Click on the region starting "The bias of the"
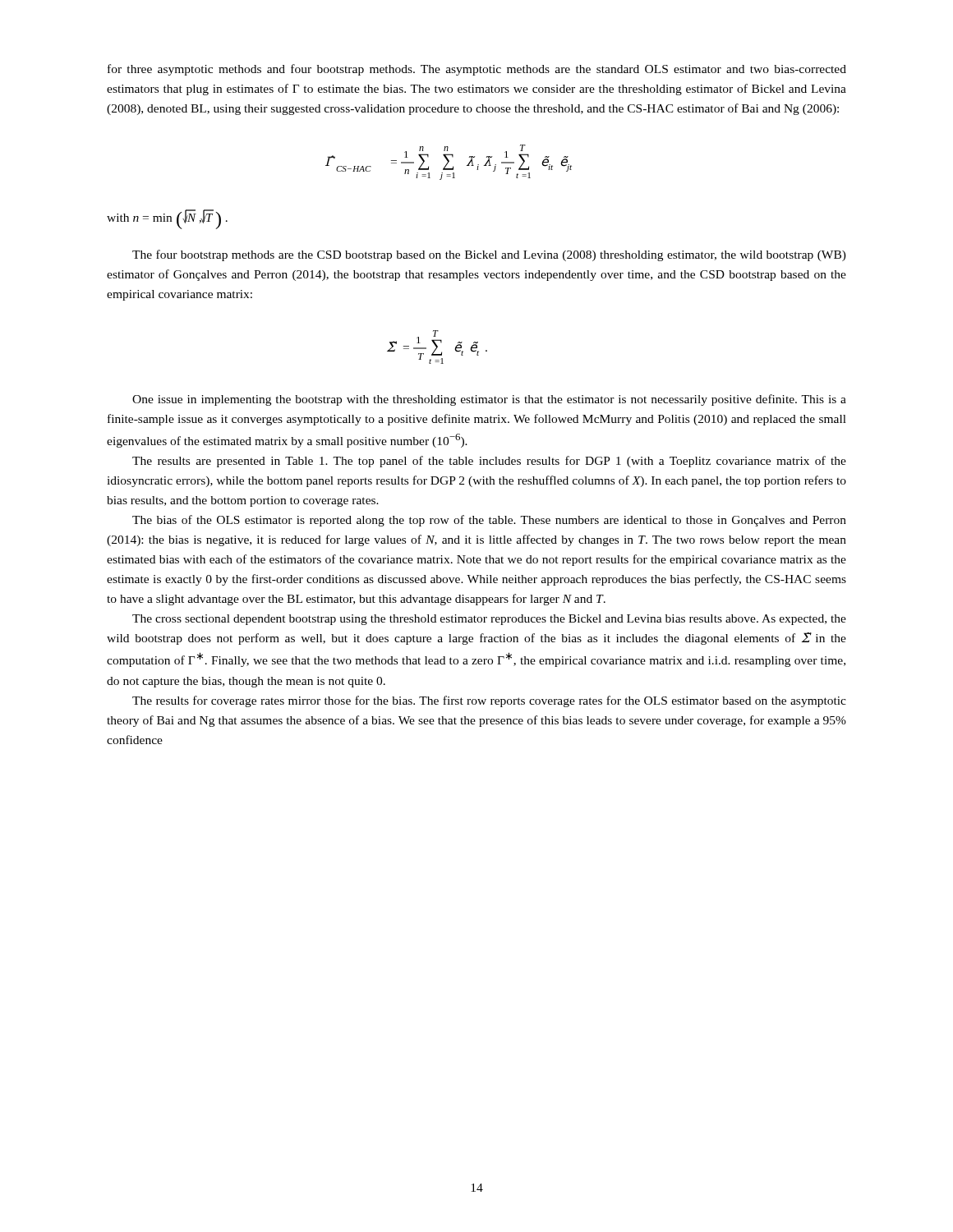This screenshot has width=953, height=1232. click(476, 560)
